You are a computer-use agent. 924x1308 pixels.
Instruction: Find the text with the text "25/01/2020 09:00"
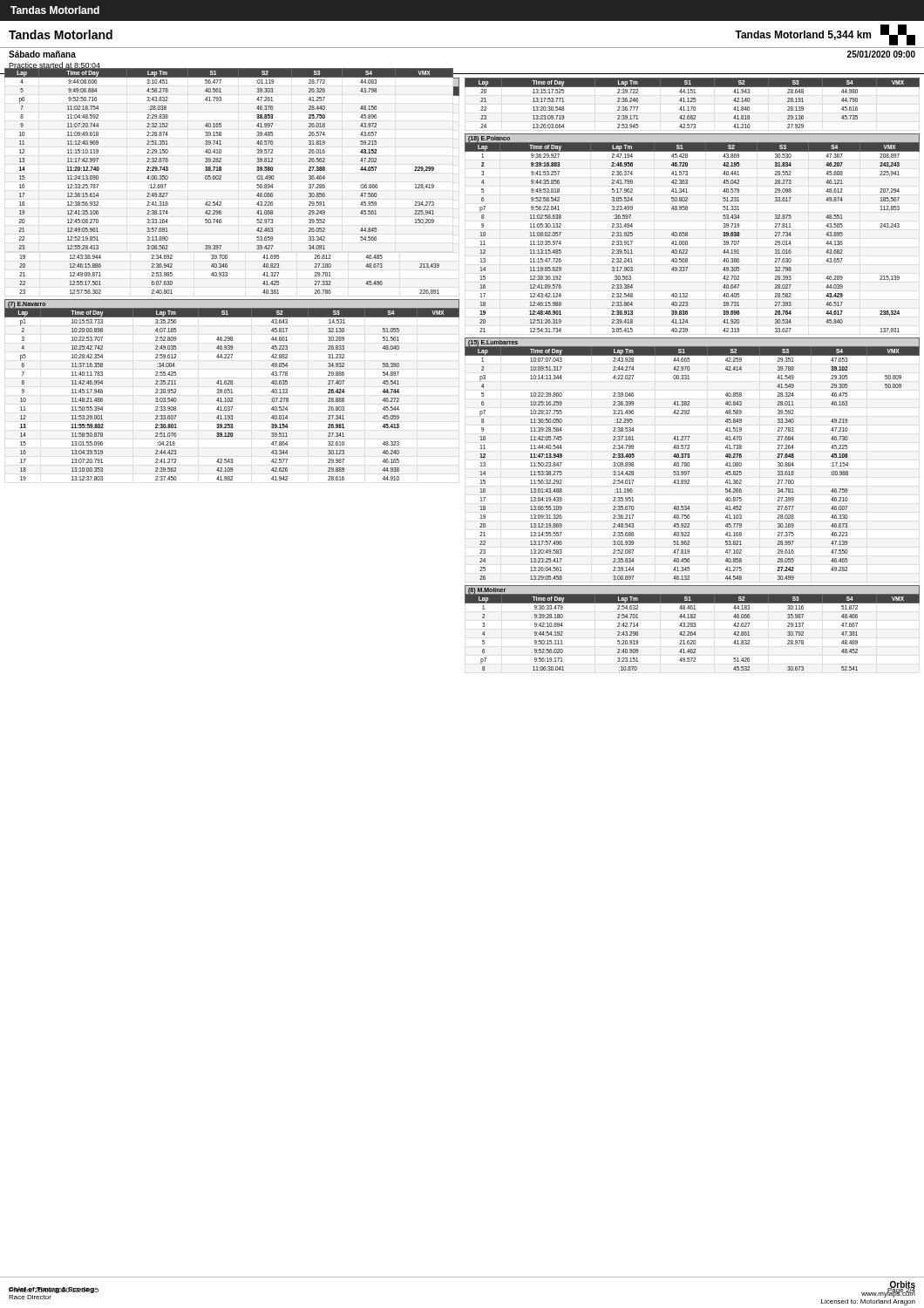coord(881,54)
